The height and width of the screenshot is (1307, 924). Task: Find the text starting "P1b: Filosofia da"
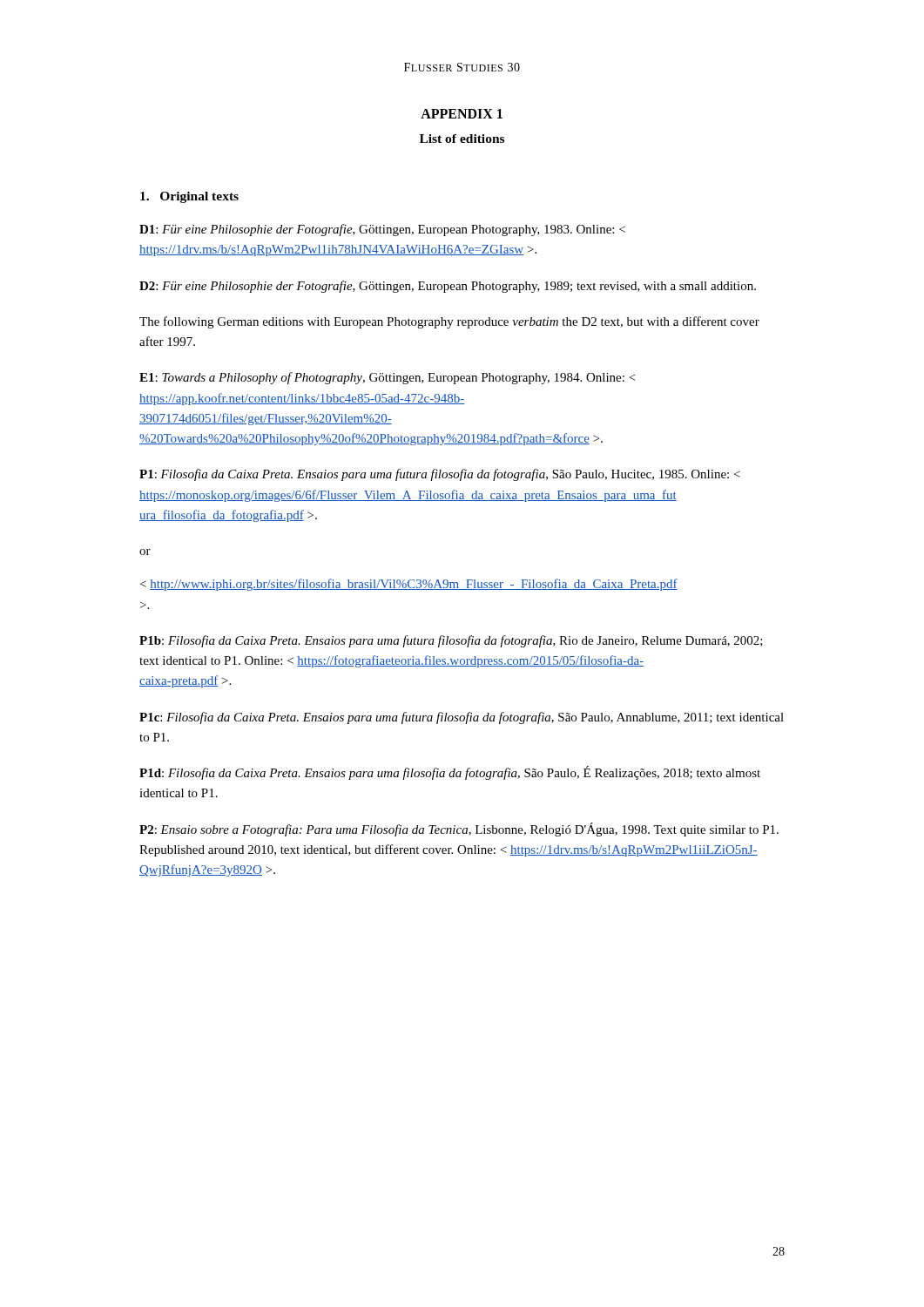tap(462, 661)
